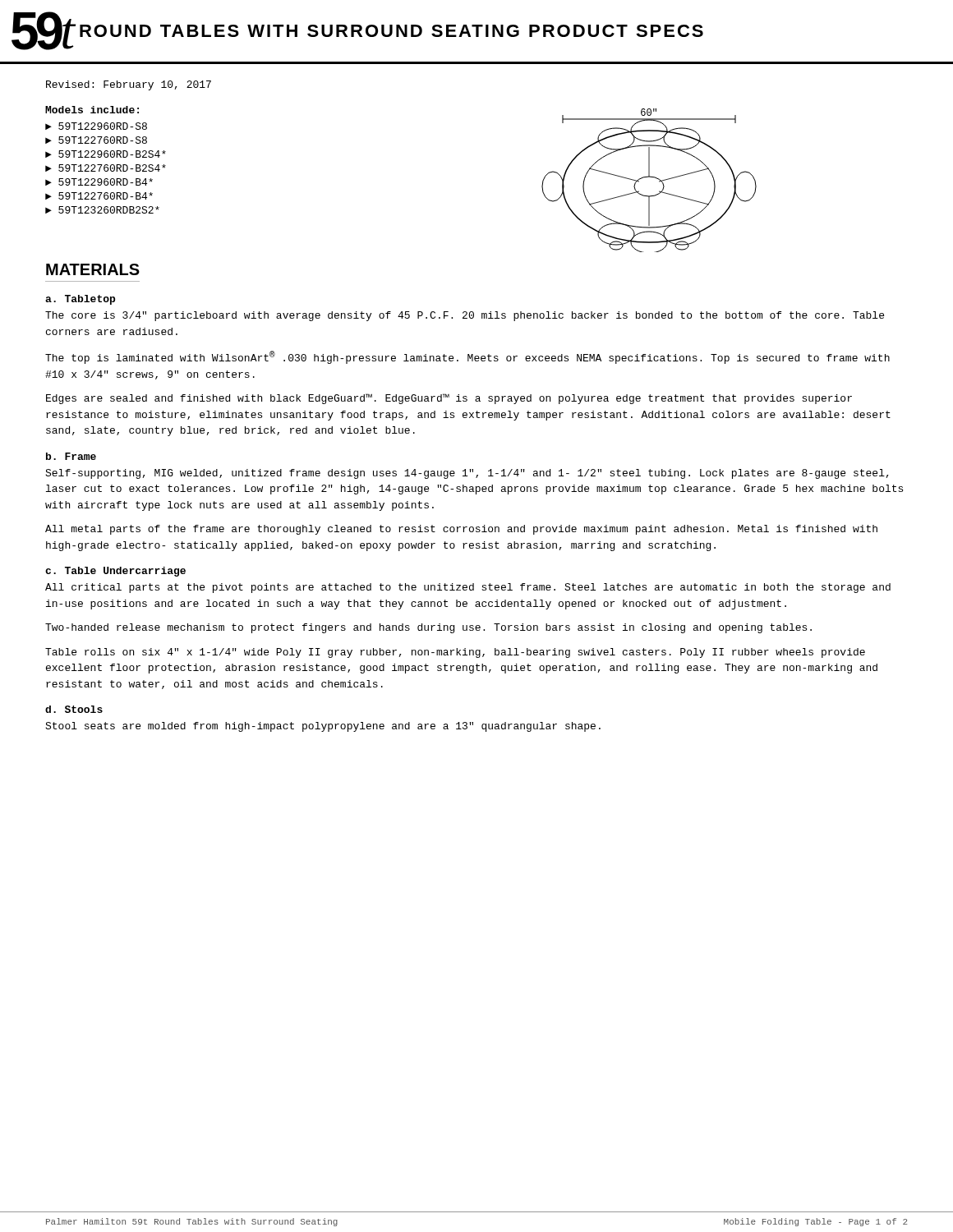Navigate to the passage starting "► 59T122760RD-B2S4*"
This screenshot has width=953, height=1232.
[106, 169]
